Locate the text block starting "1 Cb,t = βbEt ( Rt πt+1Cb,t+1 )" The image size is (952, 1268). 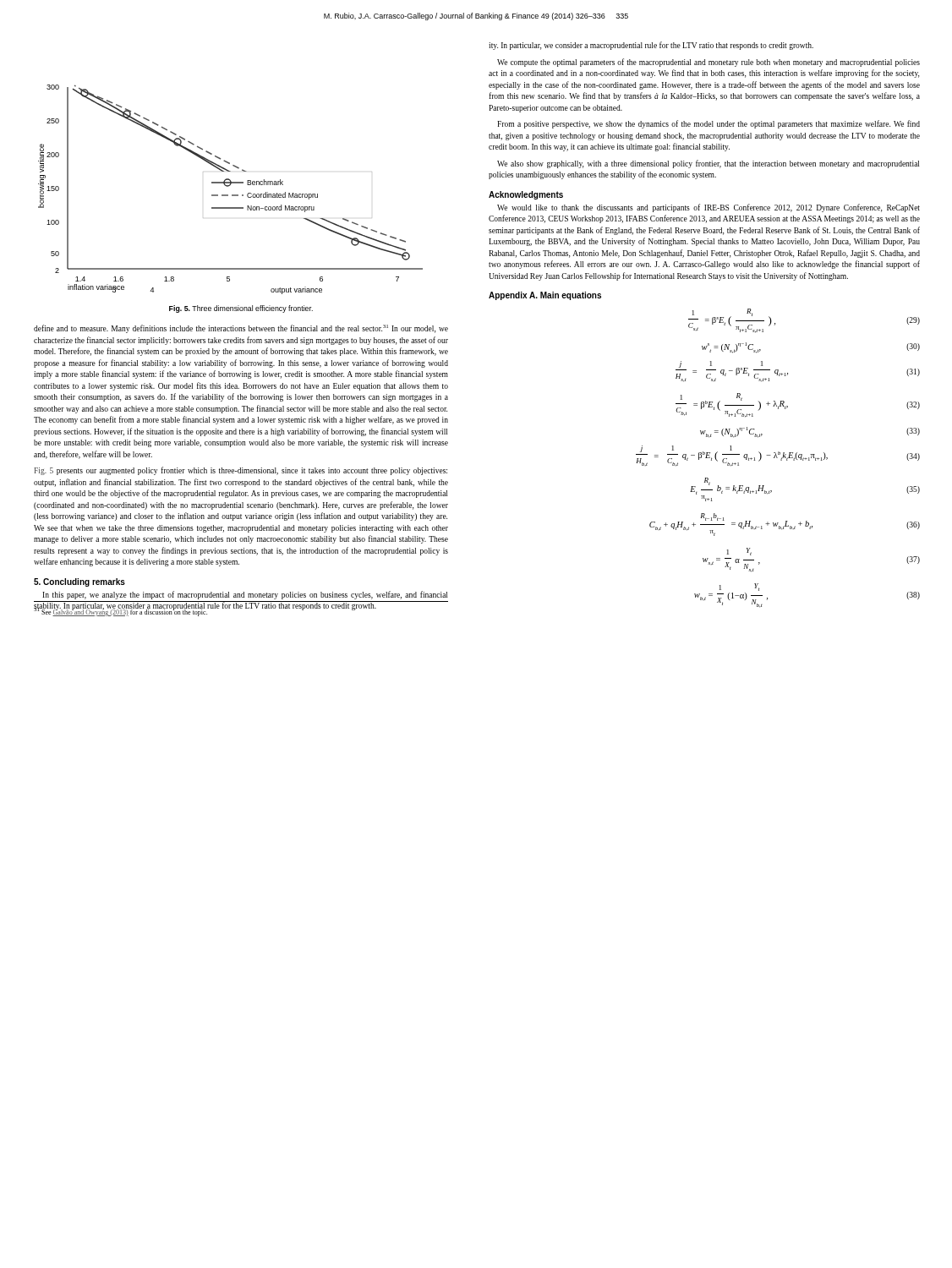[745, 405]
